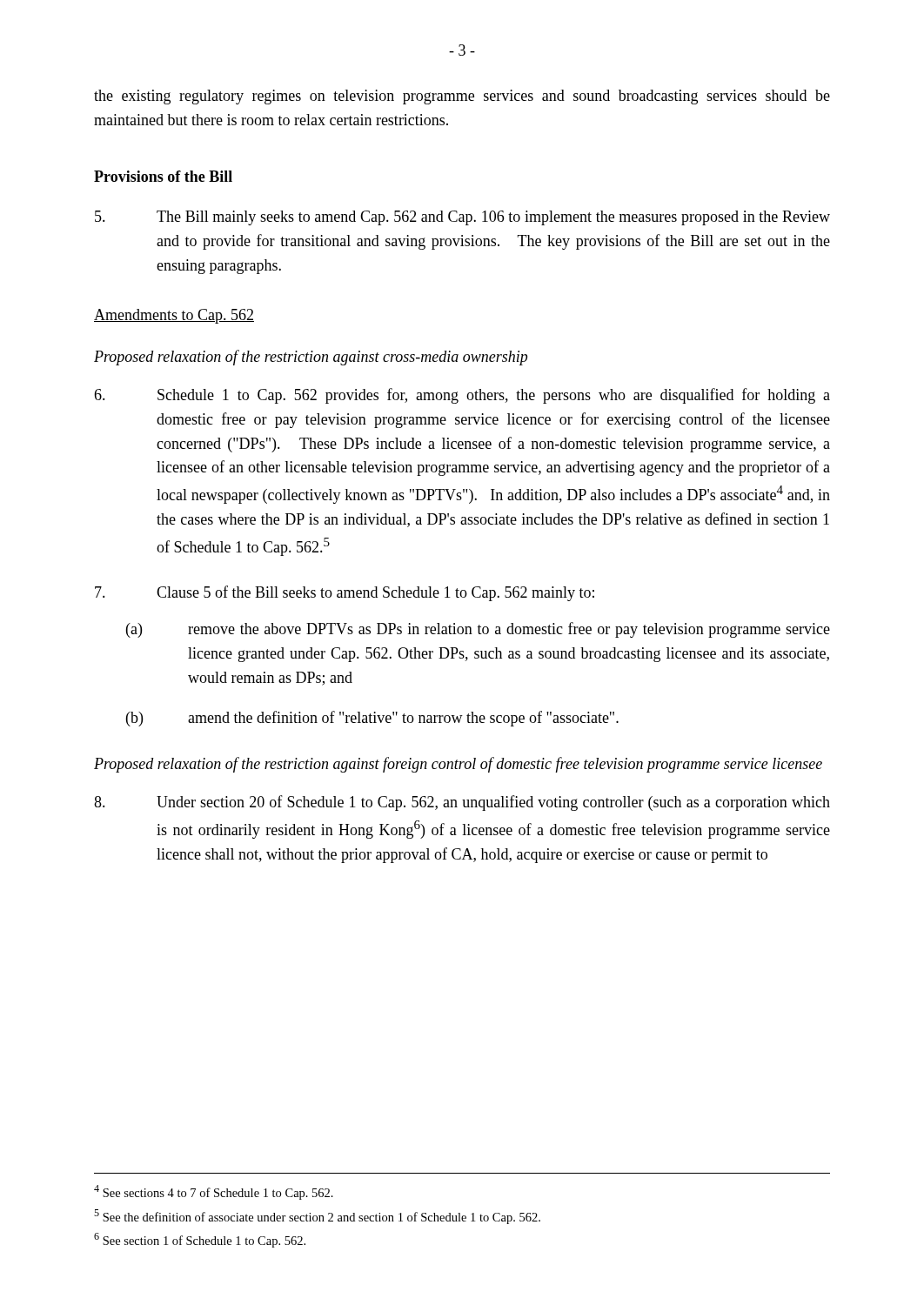The image size is (924, 1305).
Task: Locate the block of text that opens with "Under section 20 of Schedule 1"
Action: click(x=462, y=829)
